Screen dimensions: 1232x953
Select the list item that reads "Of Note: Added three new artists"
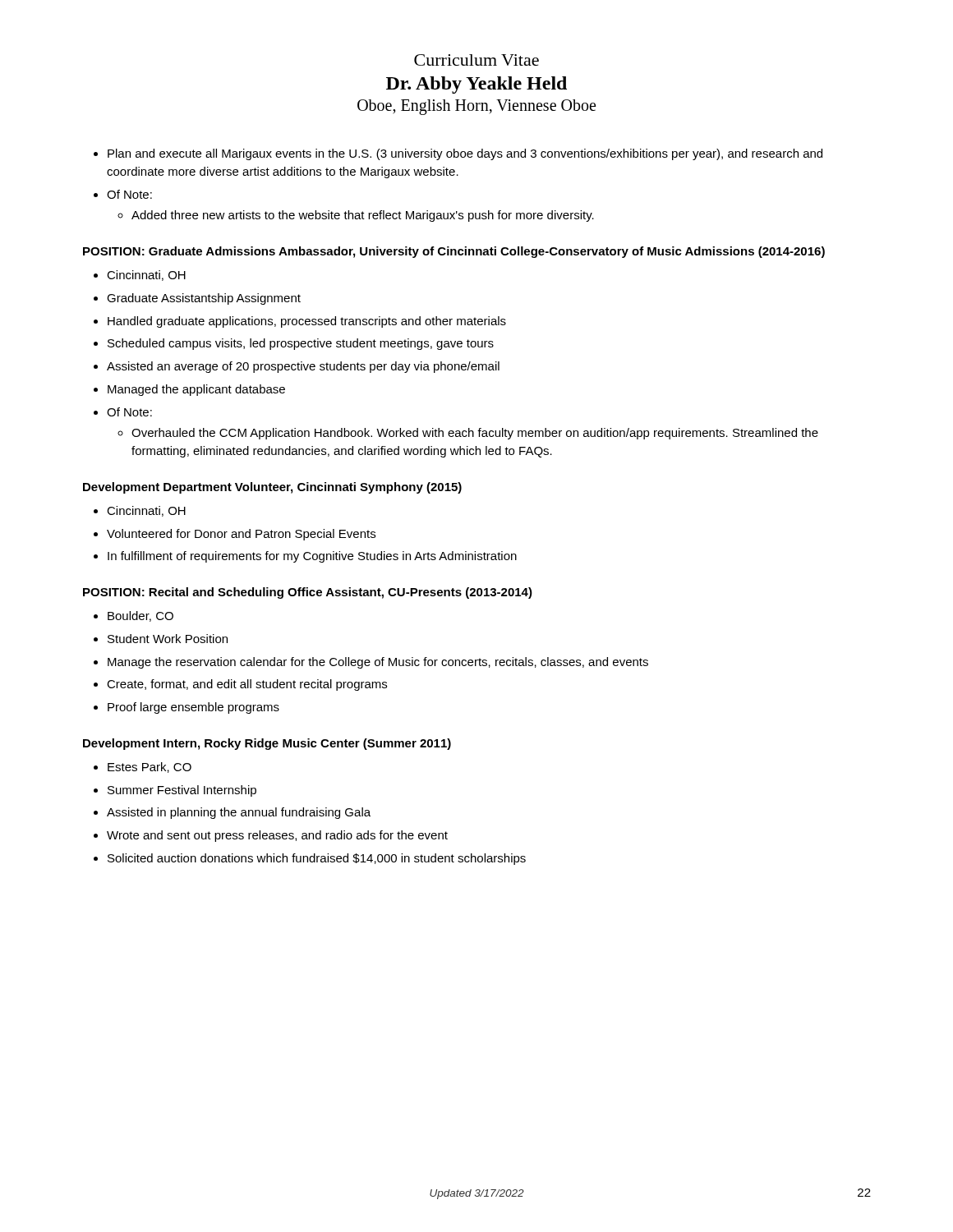pyautogui.click(x=489, y=206)
